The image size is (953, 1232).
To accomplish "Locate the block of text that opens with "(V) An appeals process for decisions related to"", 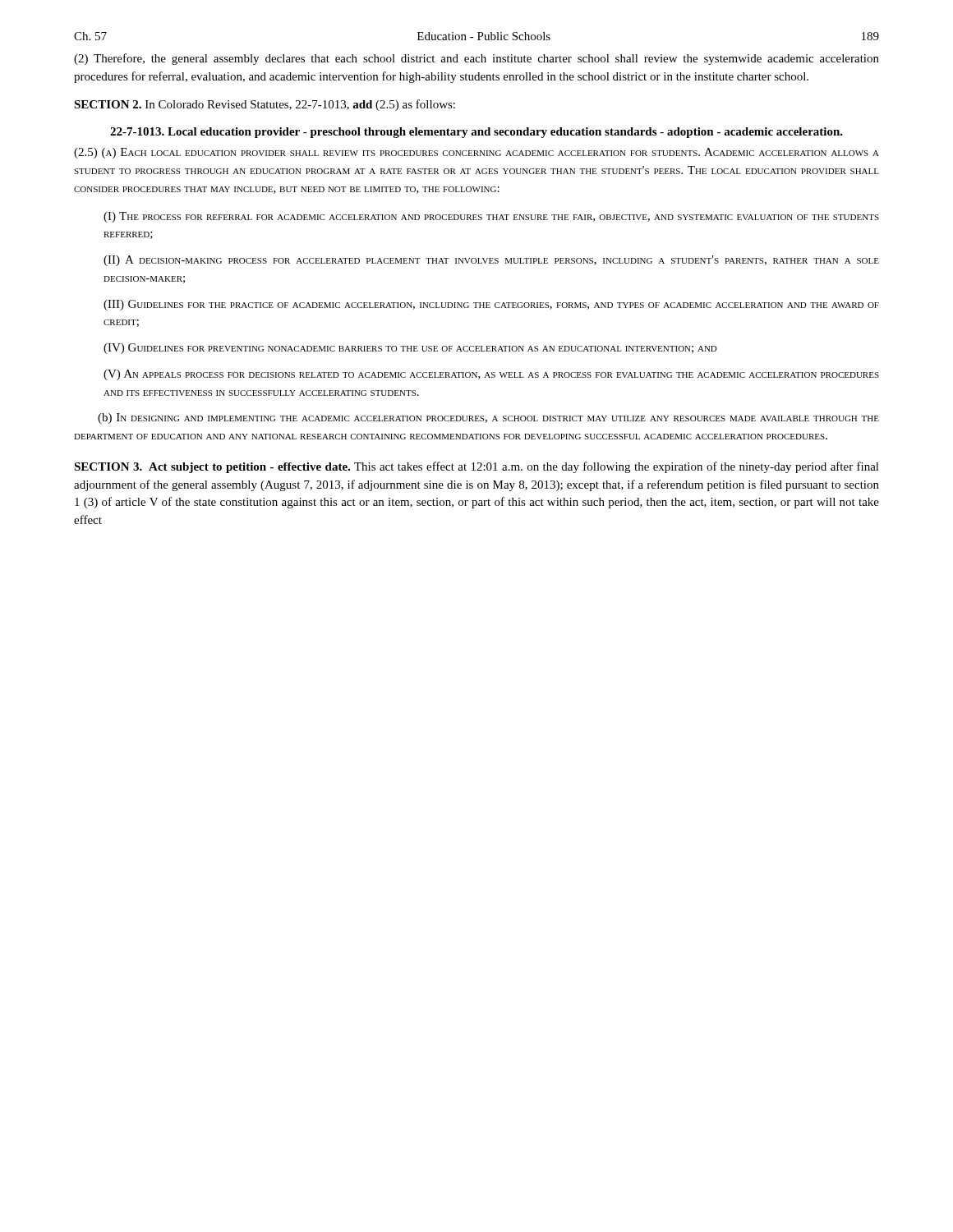I will point(491,382).
